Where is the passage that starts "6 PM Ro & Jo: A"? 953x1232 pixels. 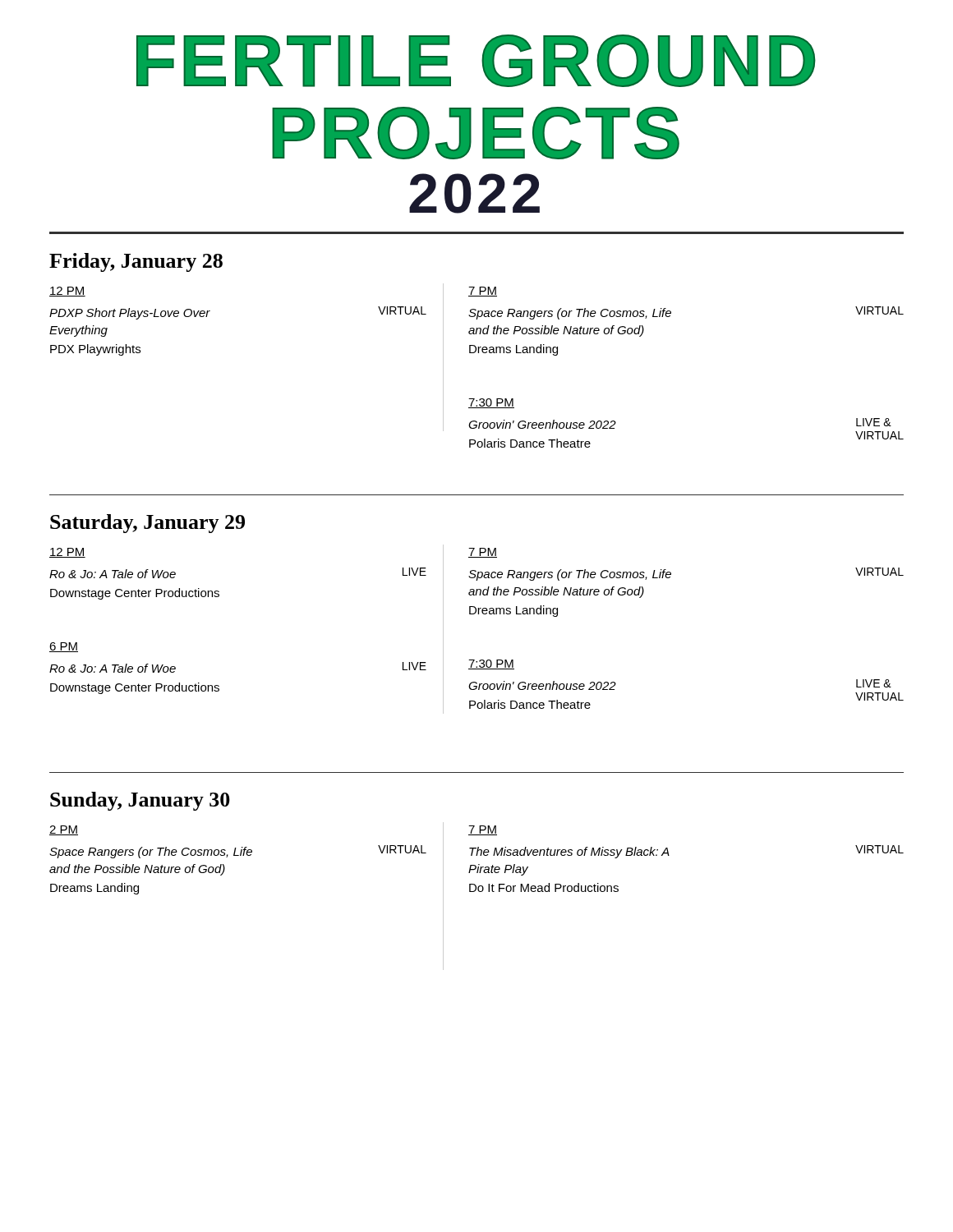[64, 647]
